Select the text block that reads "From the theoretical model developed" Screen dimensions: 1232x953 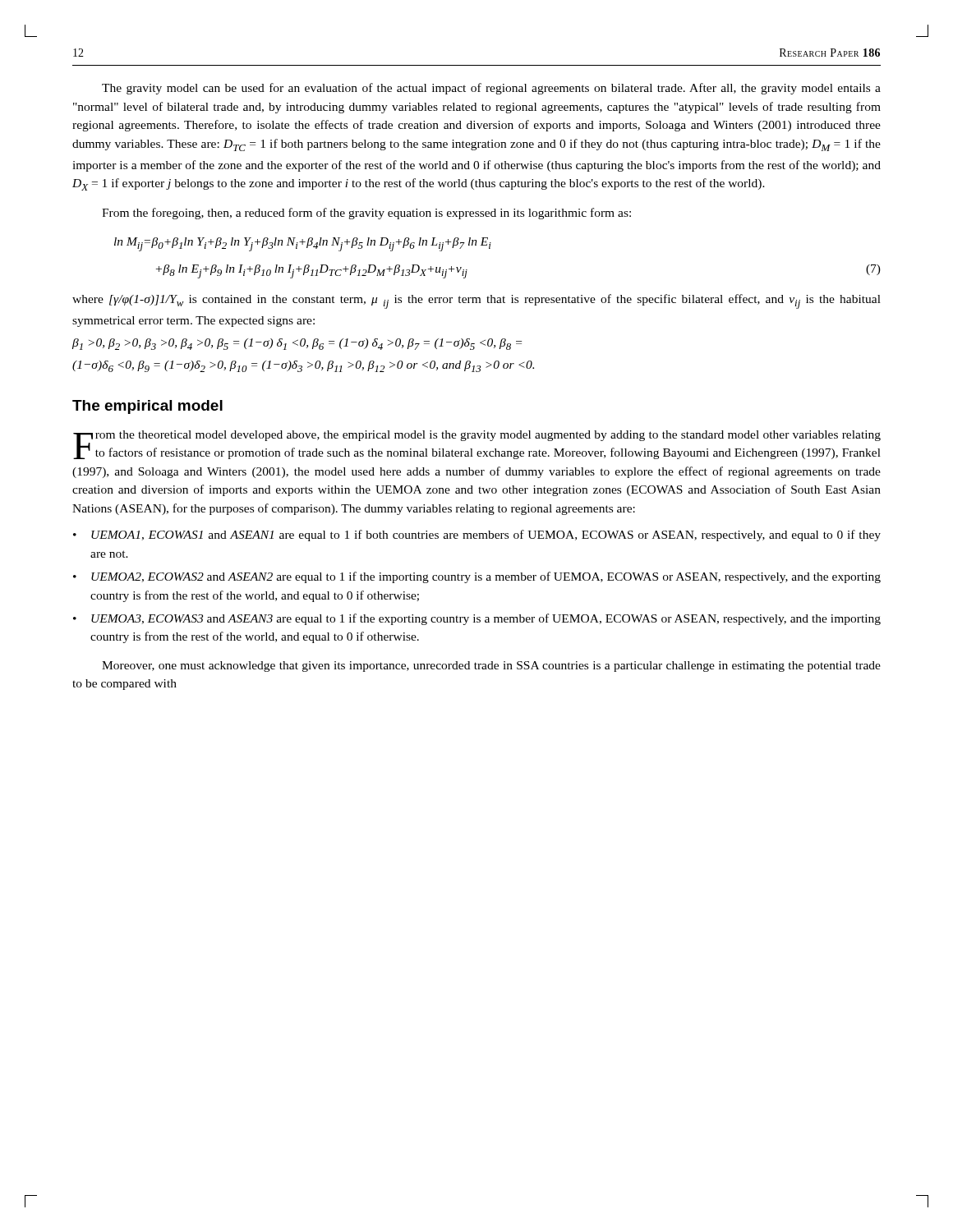coord(476,470)
